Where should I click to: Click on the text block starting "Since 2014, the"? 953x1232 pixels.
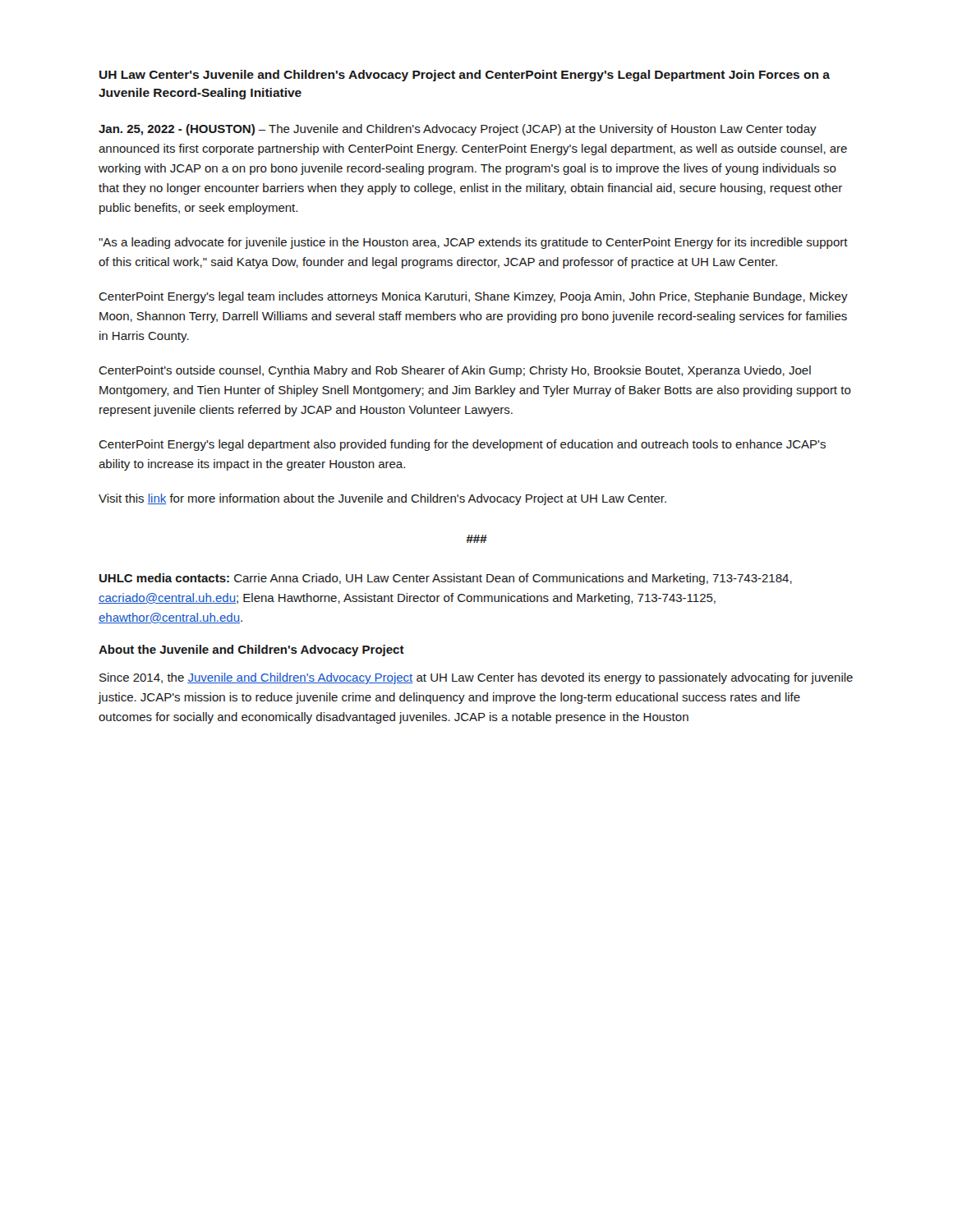coord(476,697)
